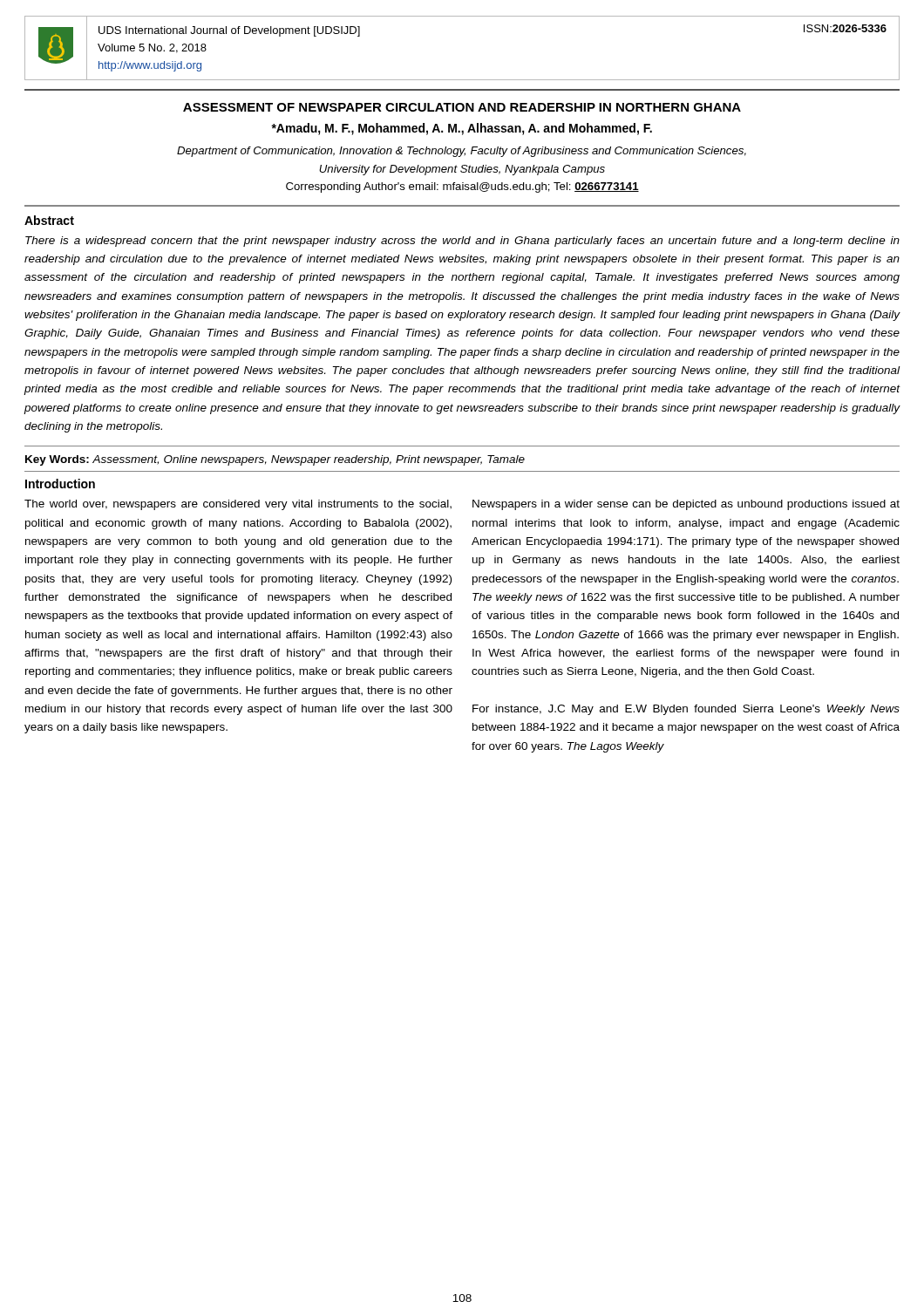Locate the title containing "ASSESSMENT OF NEWSPAPER CIRCULATION AND"
Screen dimensions: 1308x924
[x=462, y=107]
